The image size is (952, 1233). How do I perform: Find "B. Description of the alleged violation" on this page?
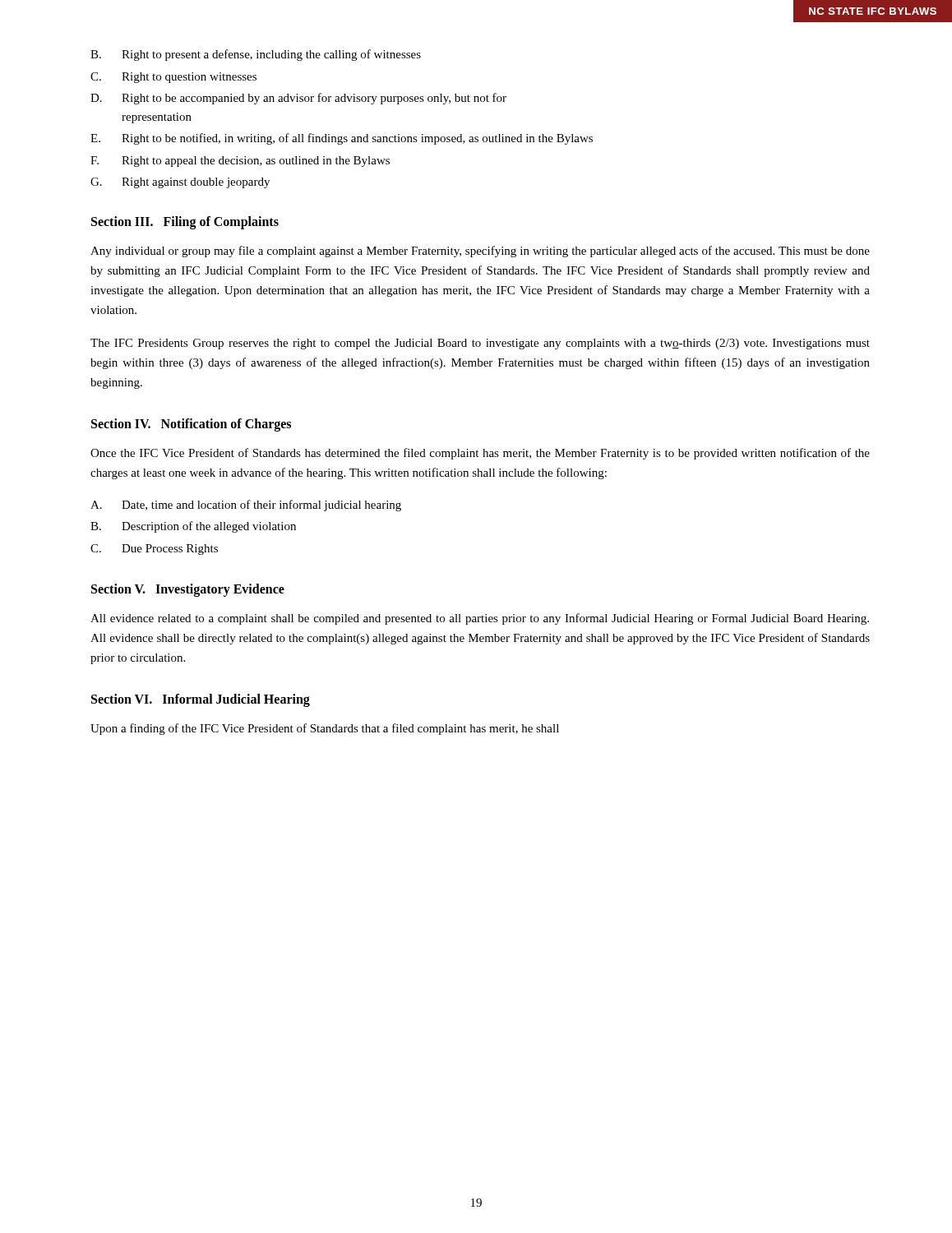click(193, 527)
